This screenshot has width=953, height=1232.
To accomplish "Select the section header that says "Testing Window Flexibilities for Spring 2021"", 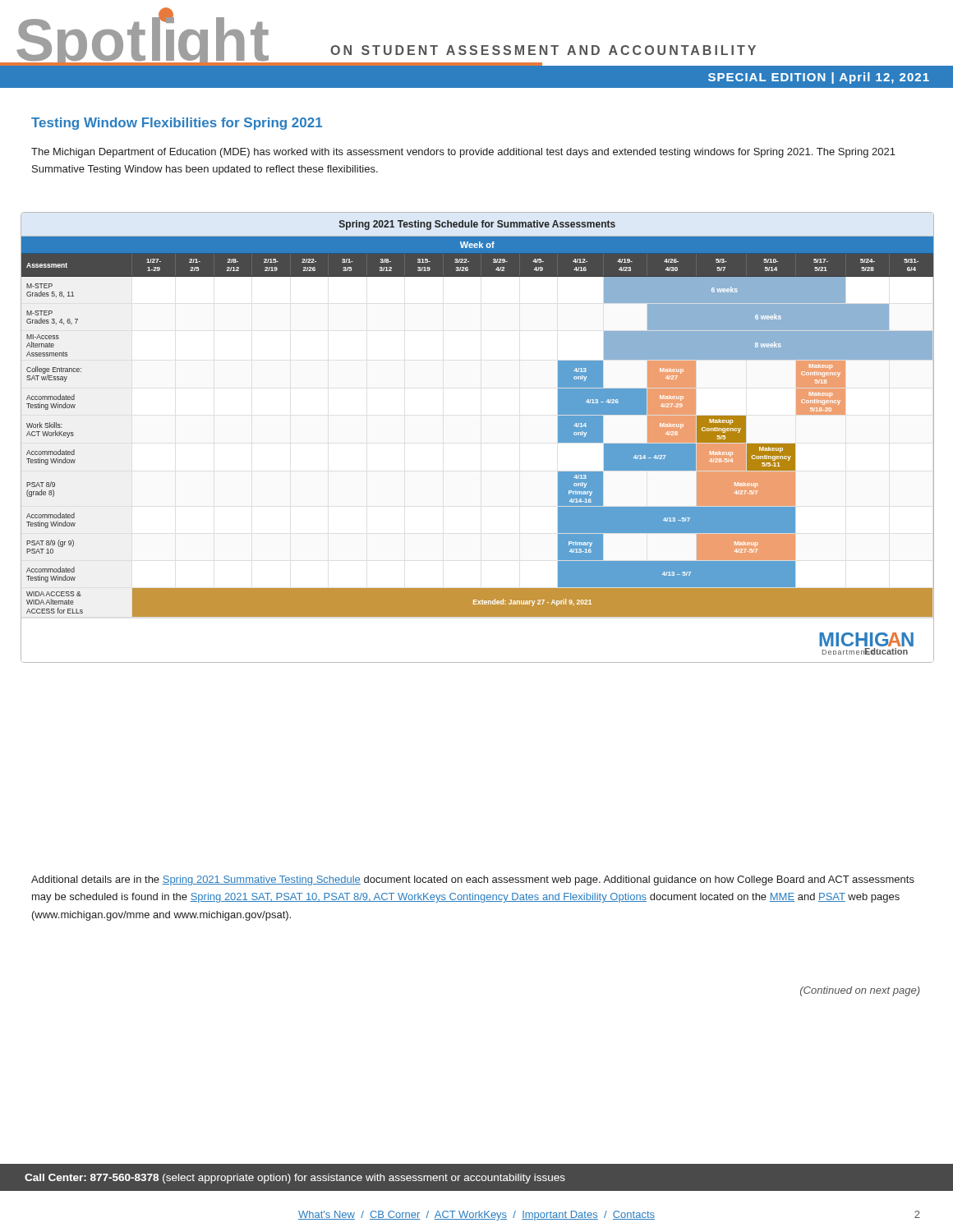I will point(177,123).
